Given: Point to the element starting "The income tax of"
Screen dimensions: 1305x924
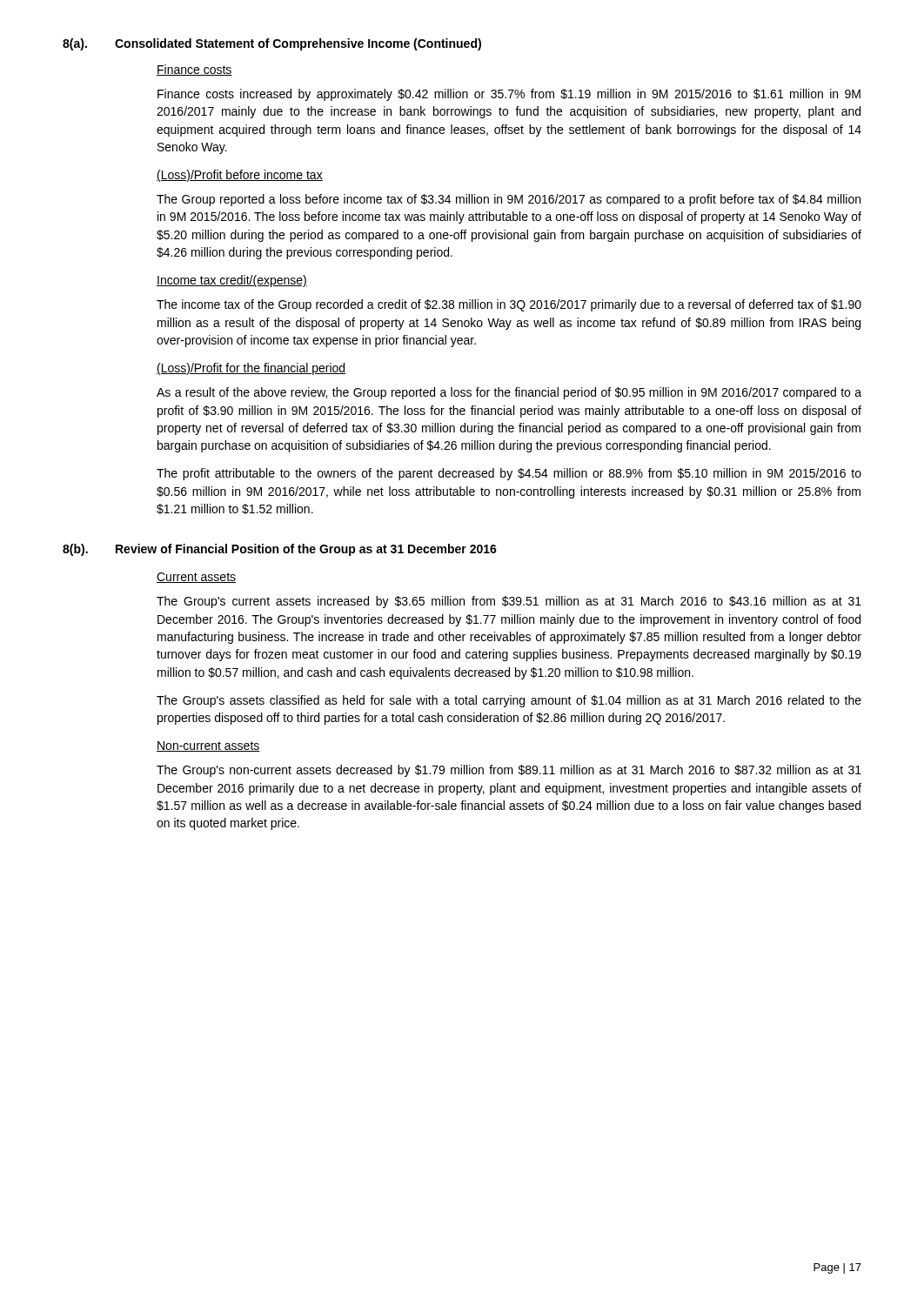Looking at the screenshot, I should tap(509, 322).
